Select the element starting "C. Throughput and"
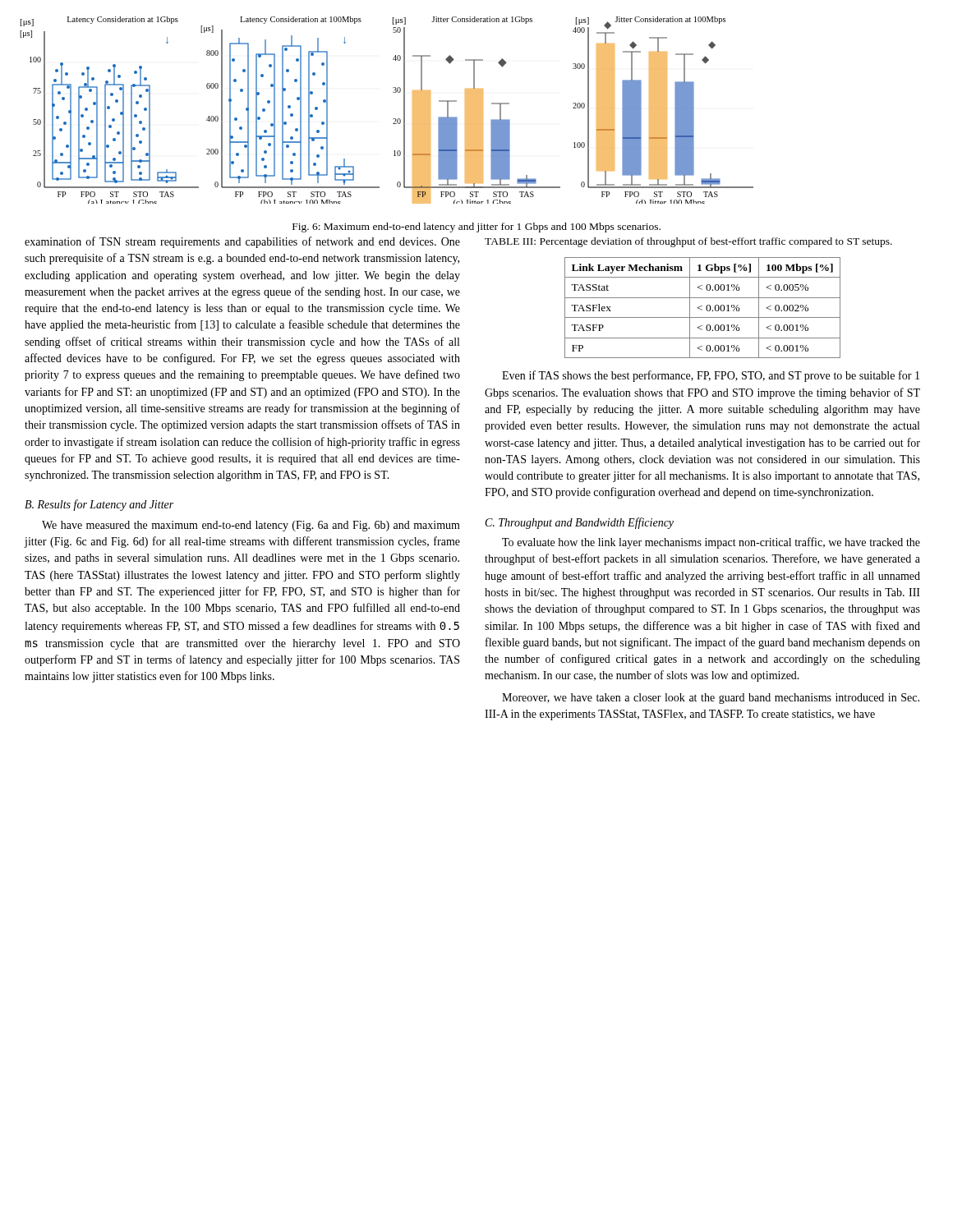This screenshot has width=953, height=1232. pyautogui.click(x=579, y=523)
